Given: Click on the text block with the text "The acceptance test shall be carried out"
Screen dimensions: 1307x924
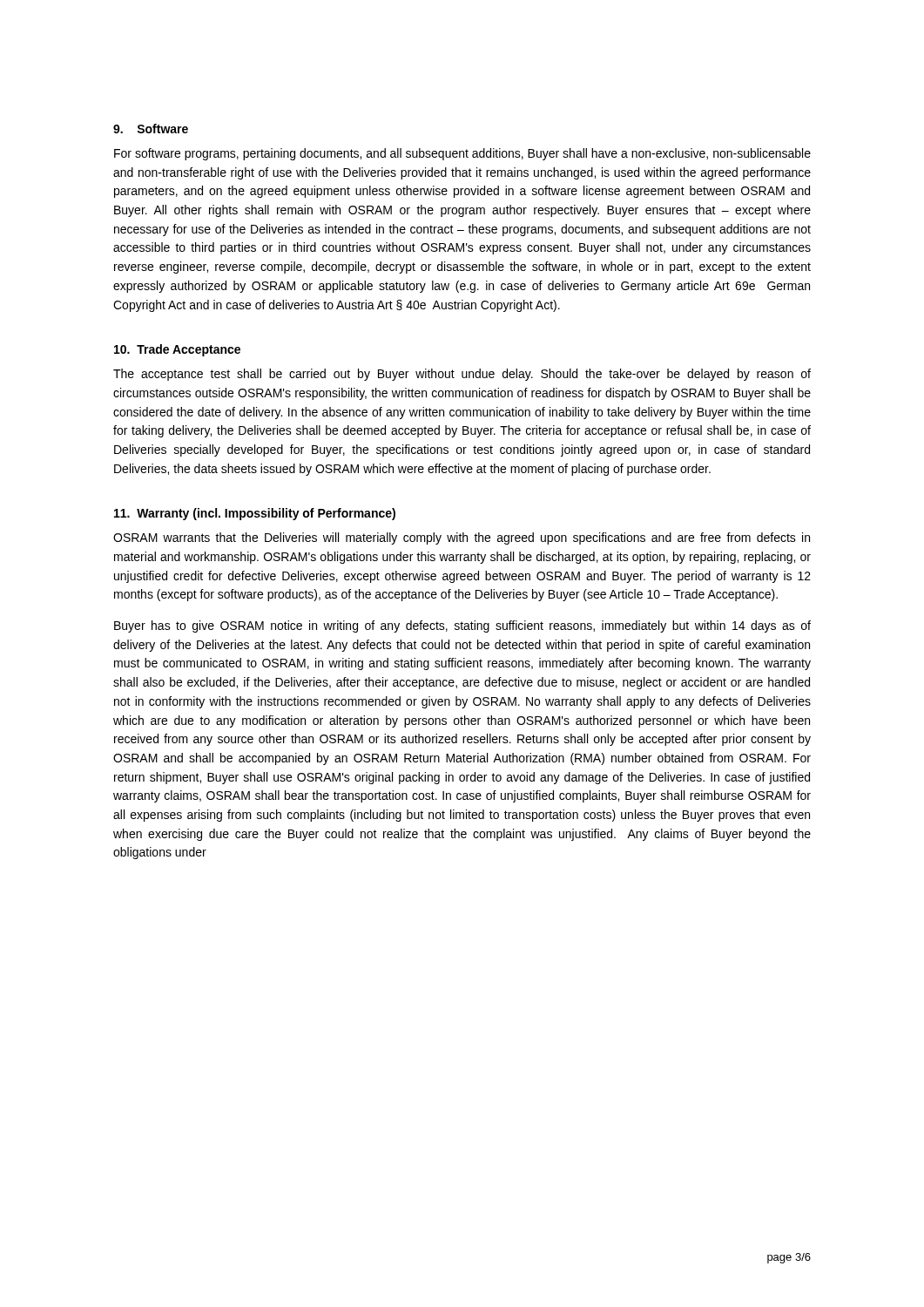Looking at the screenshot, I should coord(462,421).
